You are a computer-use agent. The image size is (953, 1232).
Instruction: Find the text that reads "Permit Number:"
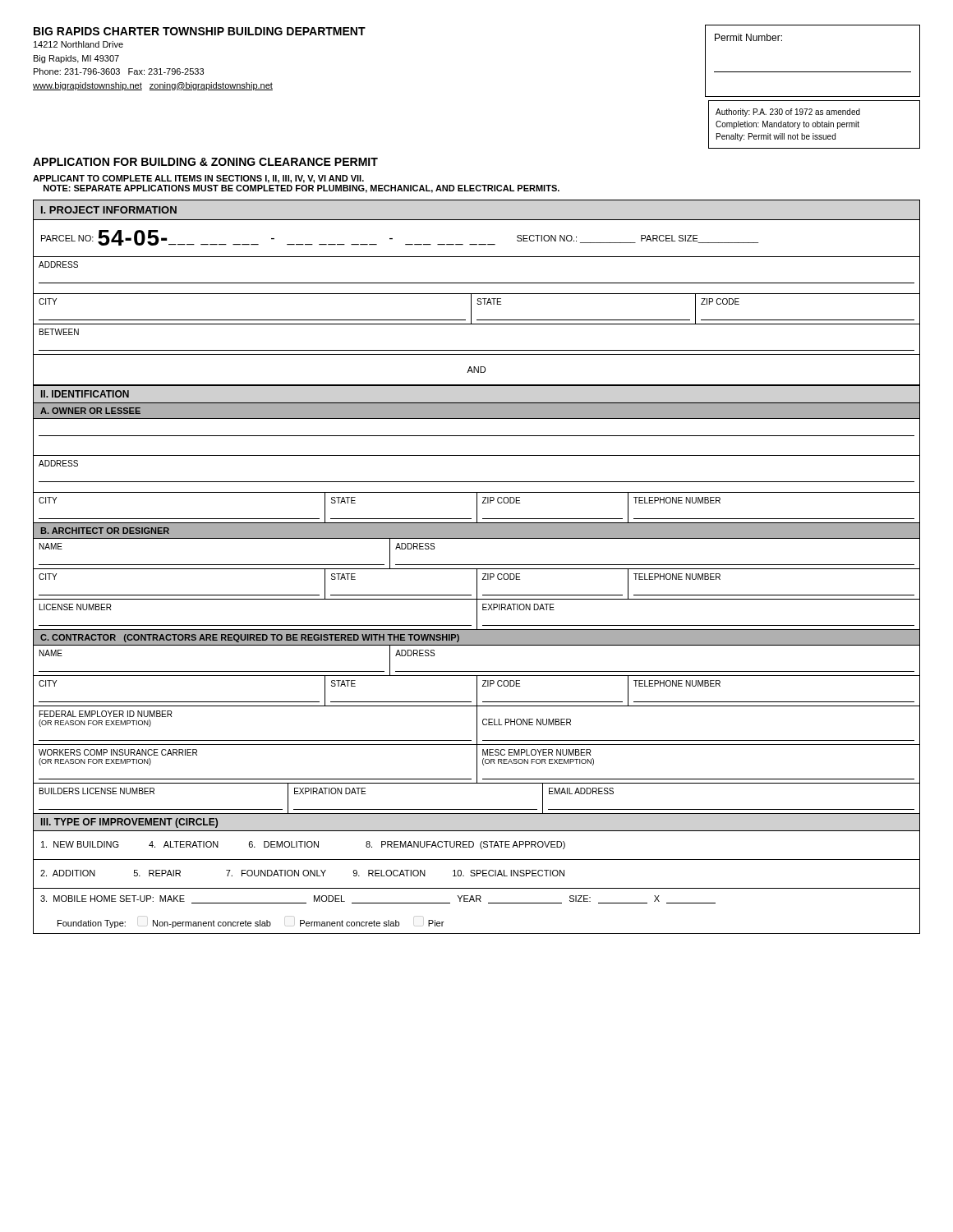coord(748,37)
